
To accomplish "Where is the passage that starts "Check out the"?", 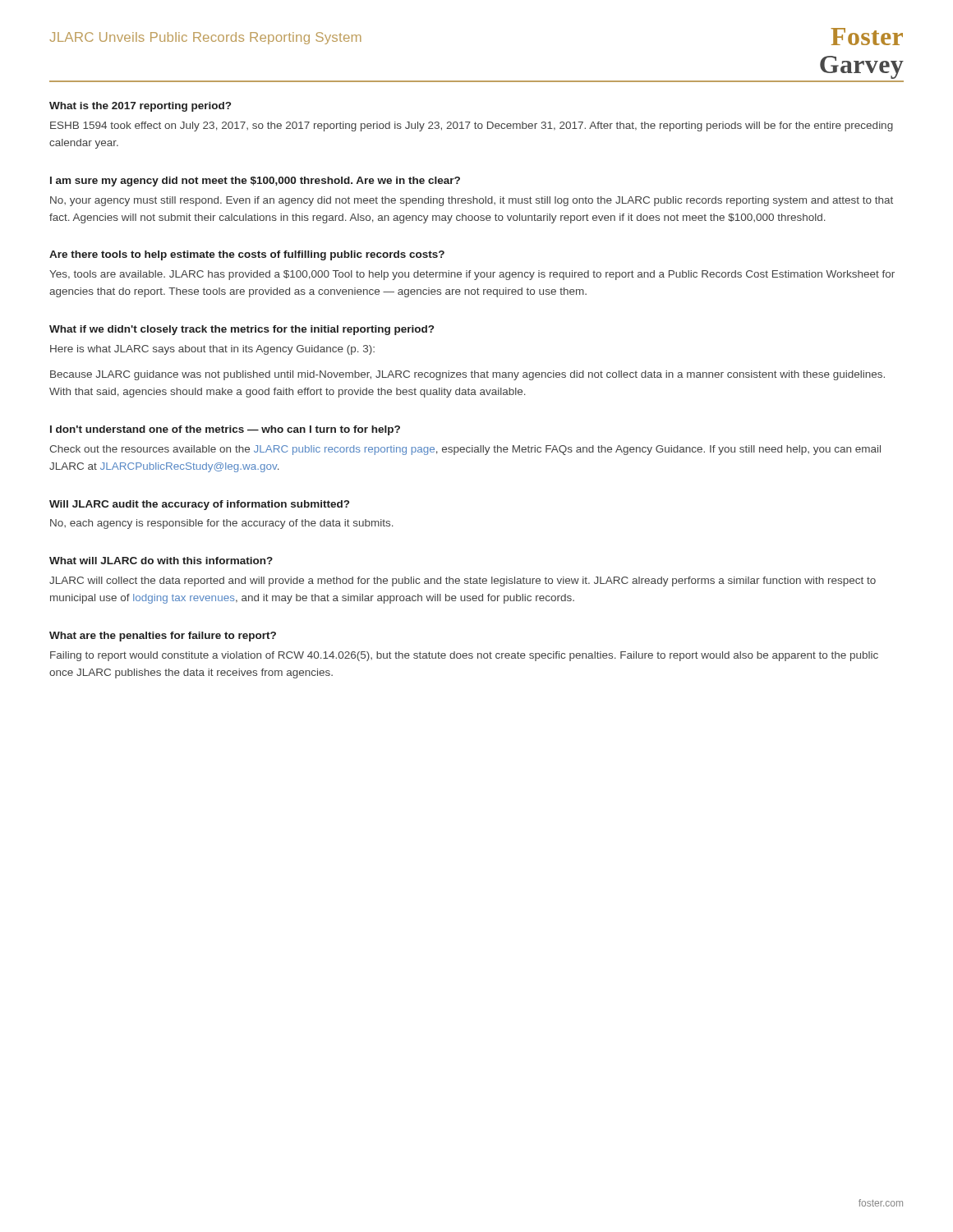I will (465, 457).
